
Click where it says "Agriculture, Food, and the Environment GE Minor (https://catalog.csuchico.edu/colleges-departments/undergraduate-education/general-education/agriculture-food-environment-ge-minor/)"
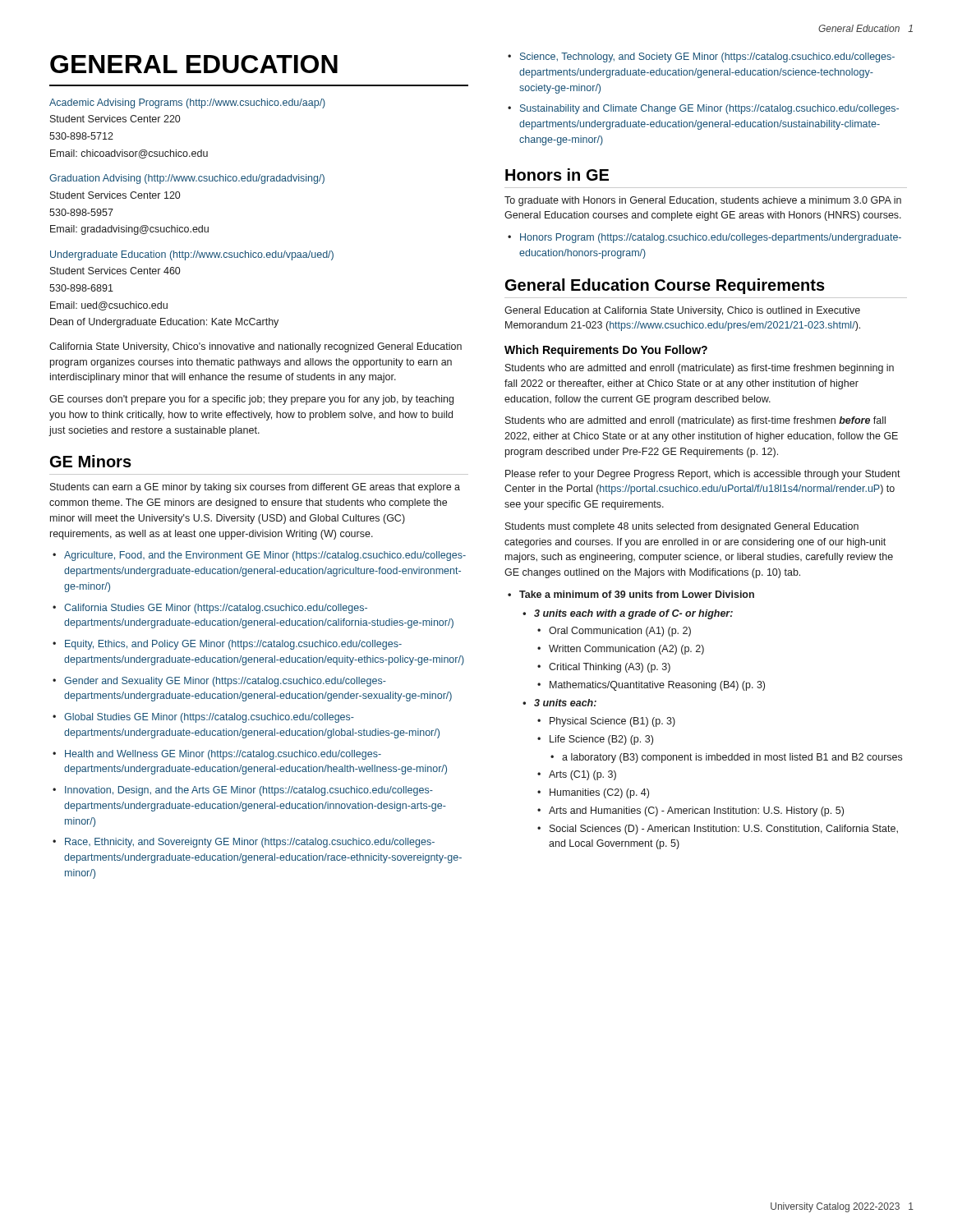point(265,571)
